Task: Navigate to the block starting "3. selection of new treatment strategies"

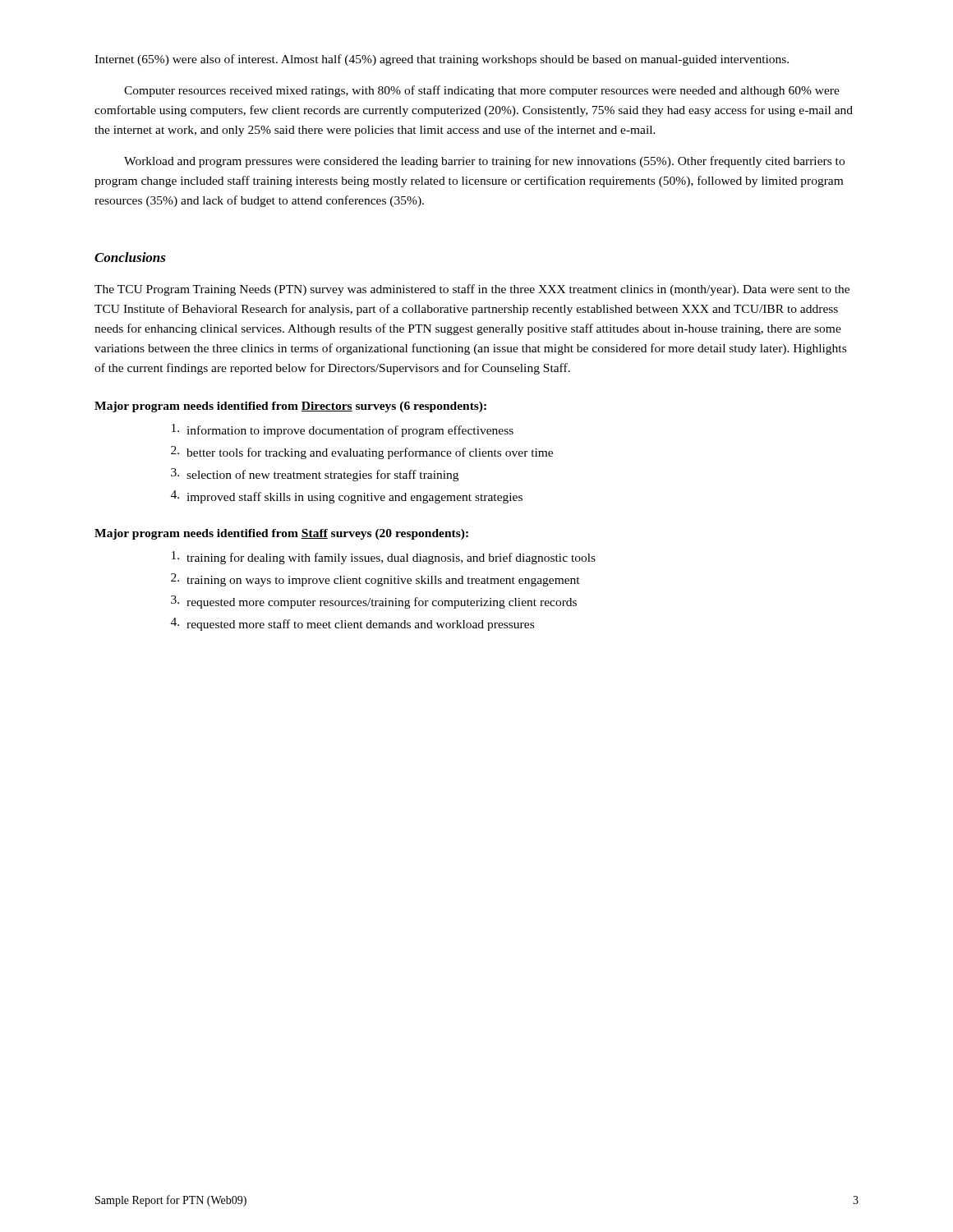Action: (x=315, y=475)
